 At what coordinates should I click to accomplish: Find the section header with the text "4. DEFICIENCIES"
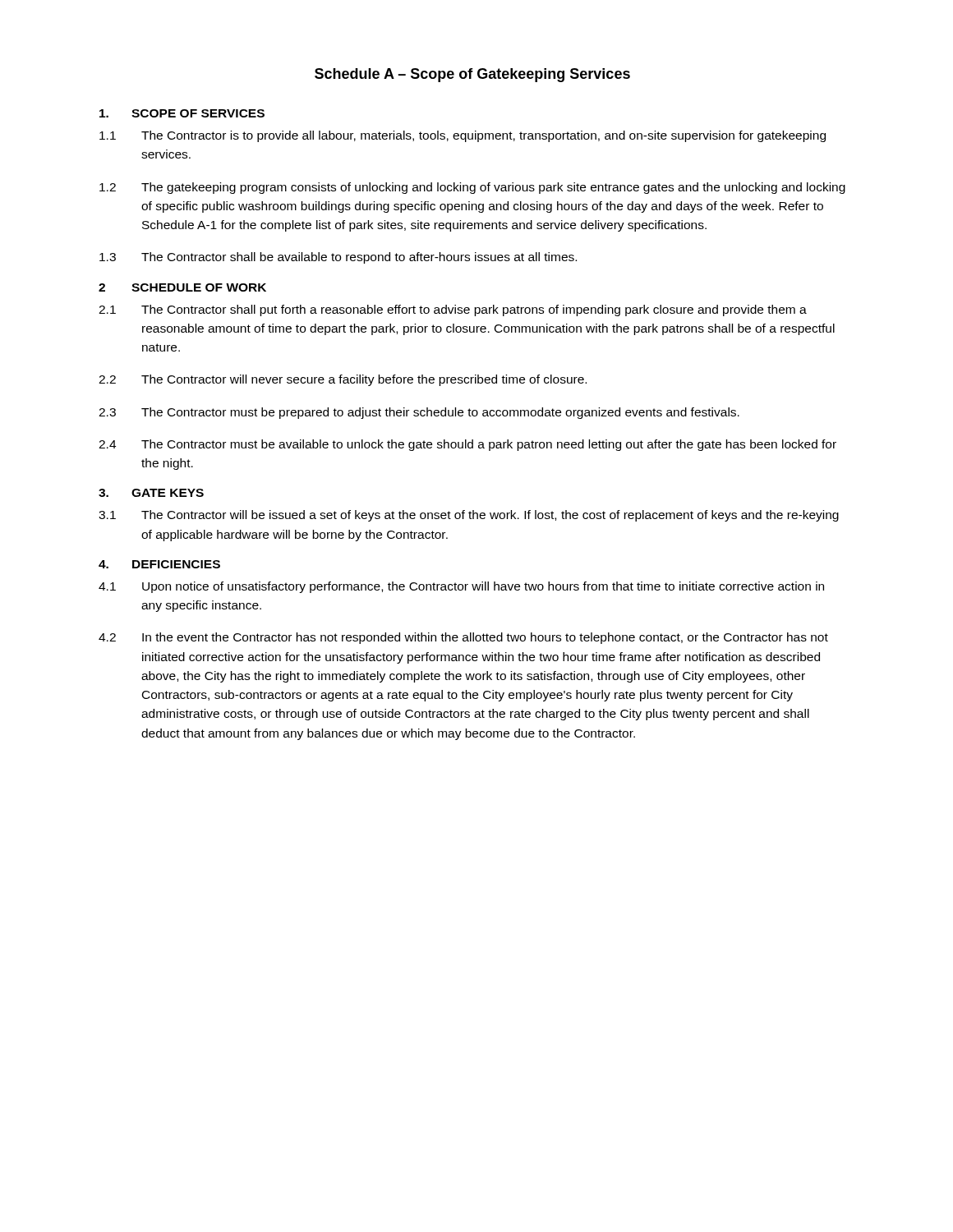(160, 564)
